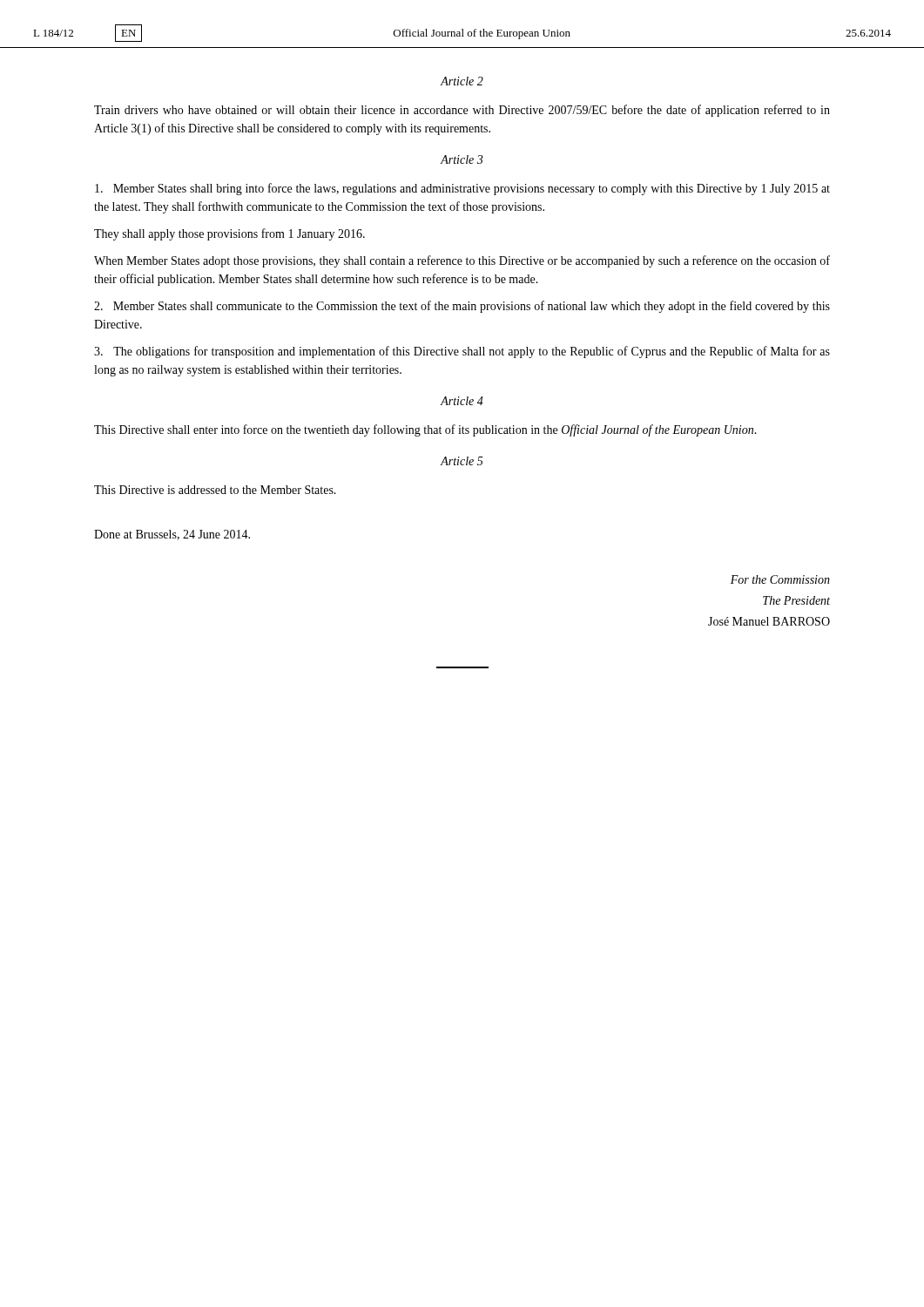Select the text block that says "This Directive shall enter"

(426, 430)
